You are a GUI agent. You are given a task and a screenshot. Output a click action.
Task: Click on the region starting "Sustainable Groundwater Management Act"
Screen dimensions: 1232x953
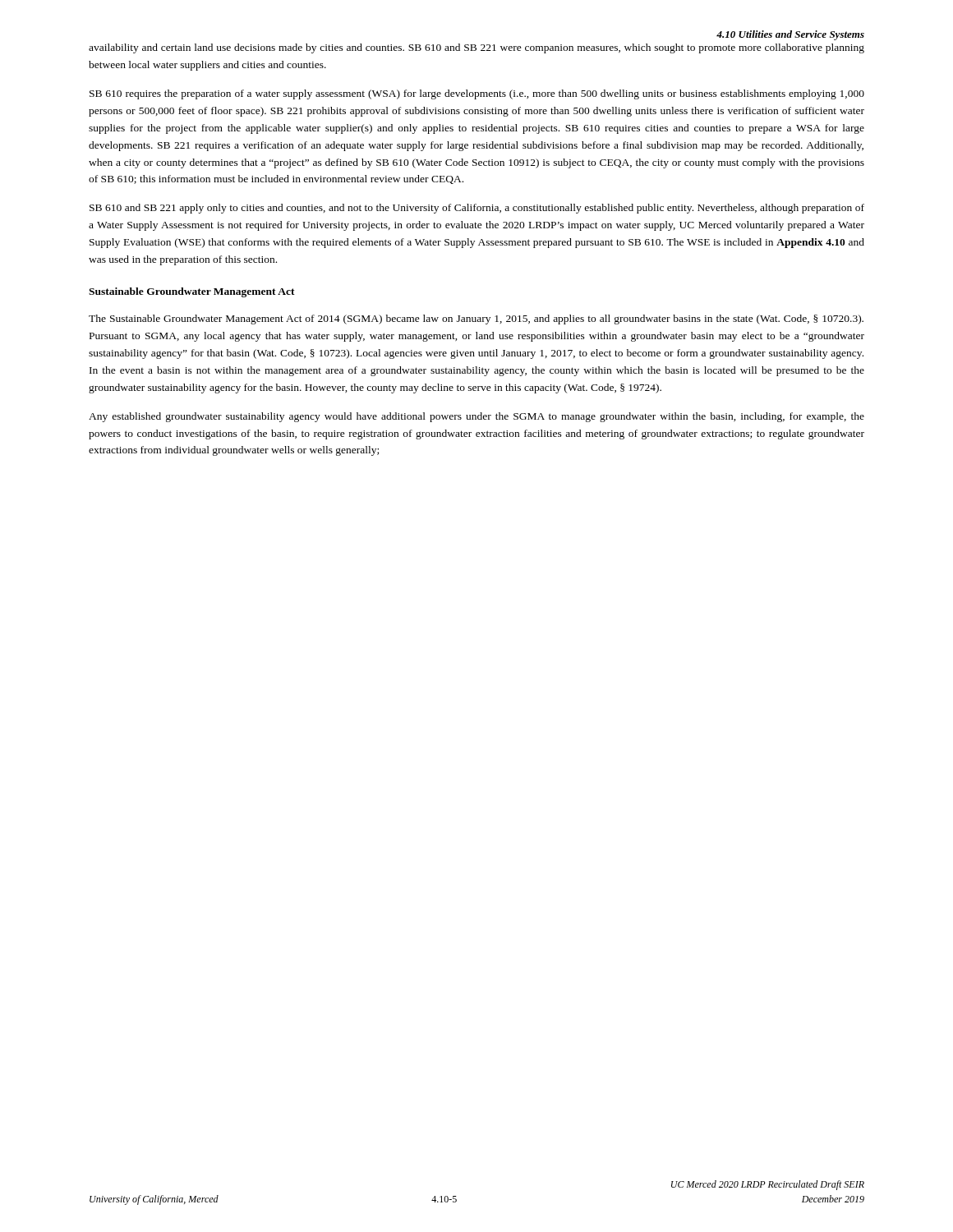(192, 291)
